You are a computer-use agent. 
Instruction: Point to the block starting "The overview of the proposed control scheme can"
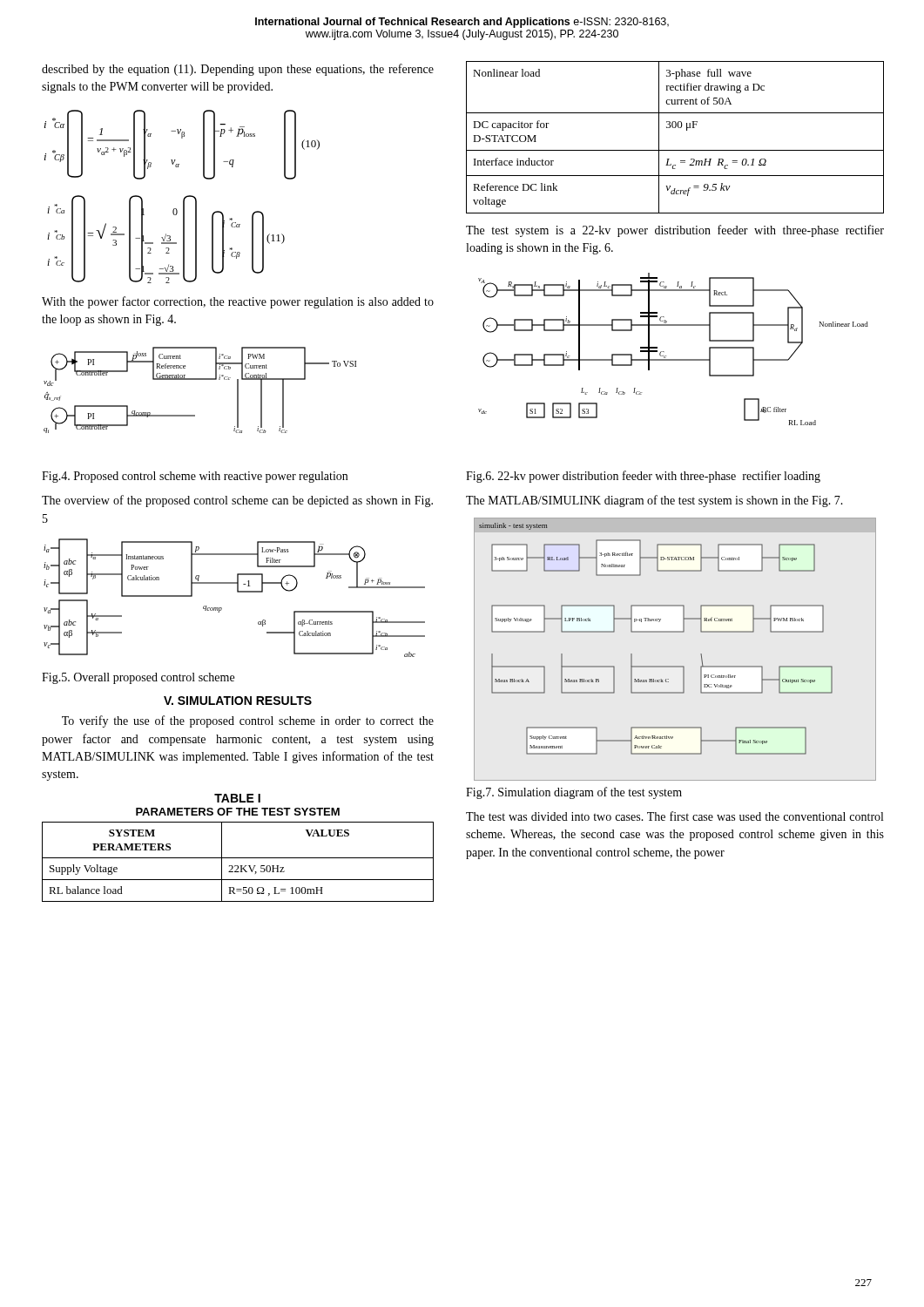(238, 510)
